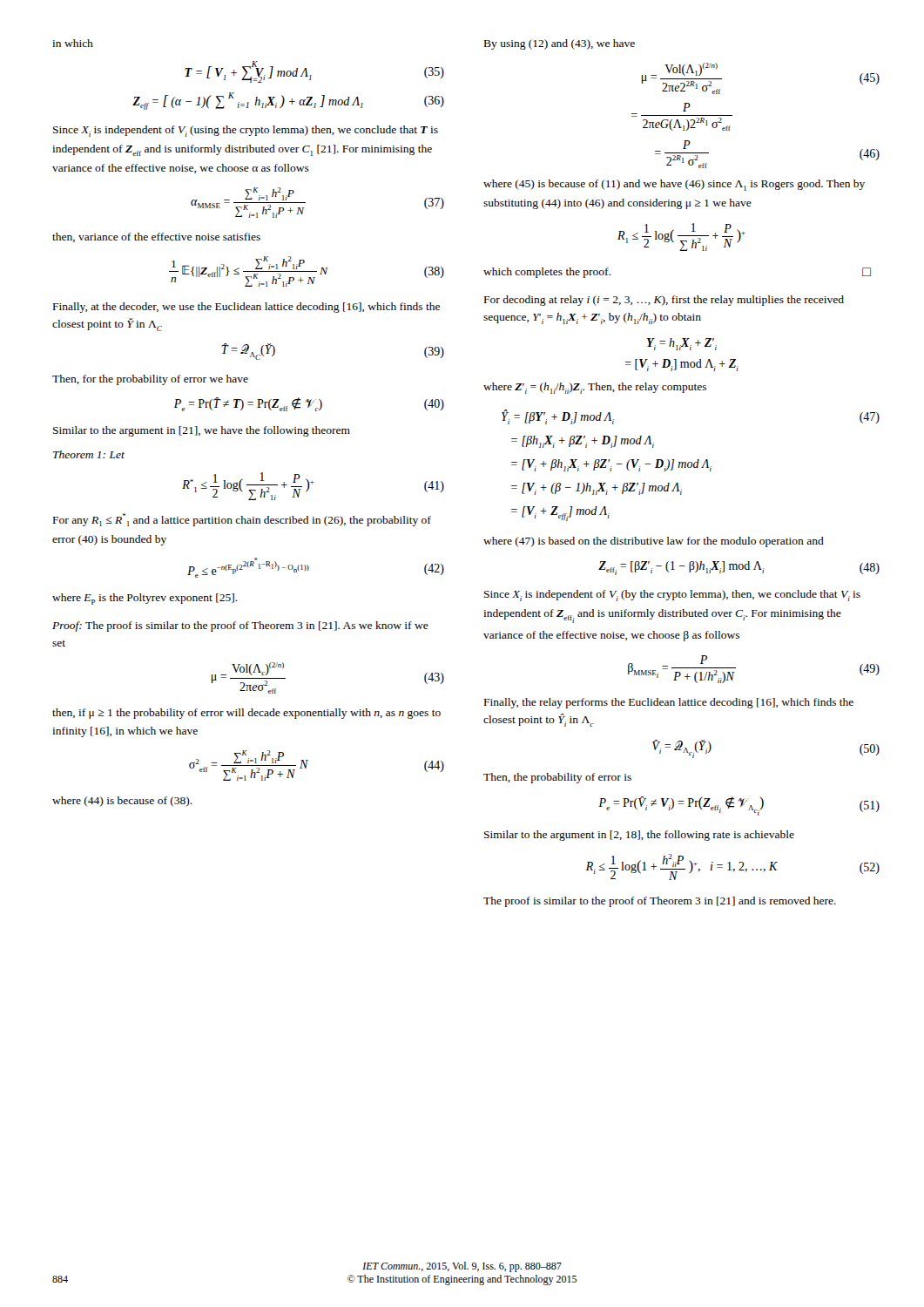The image size is (924, 1307).
Task: Locate the formula that opens with "Ri ≤ 1 2 log(1 +"
Action: point(681,868)
